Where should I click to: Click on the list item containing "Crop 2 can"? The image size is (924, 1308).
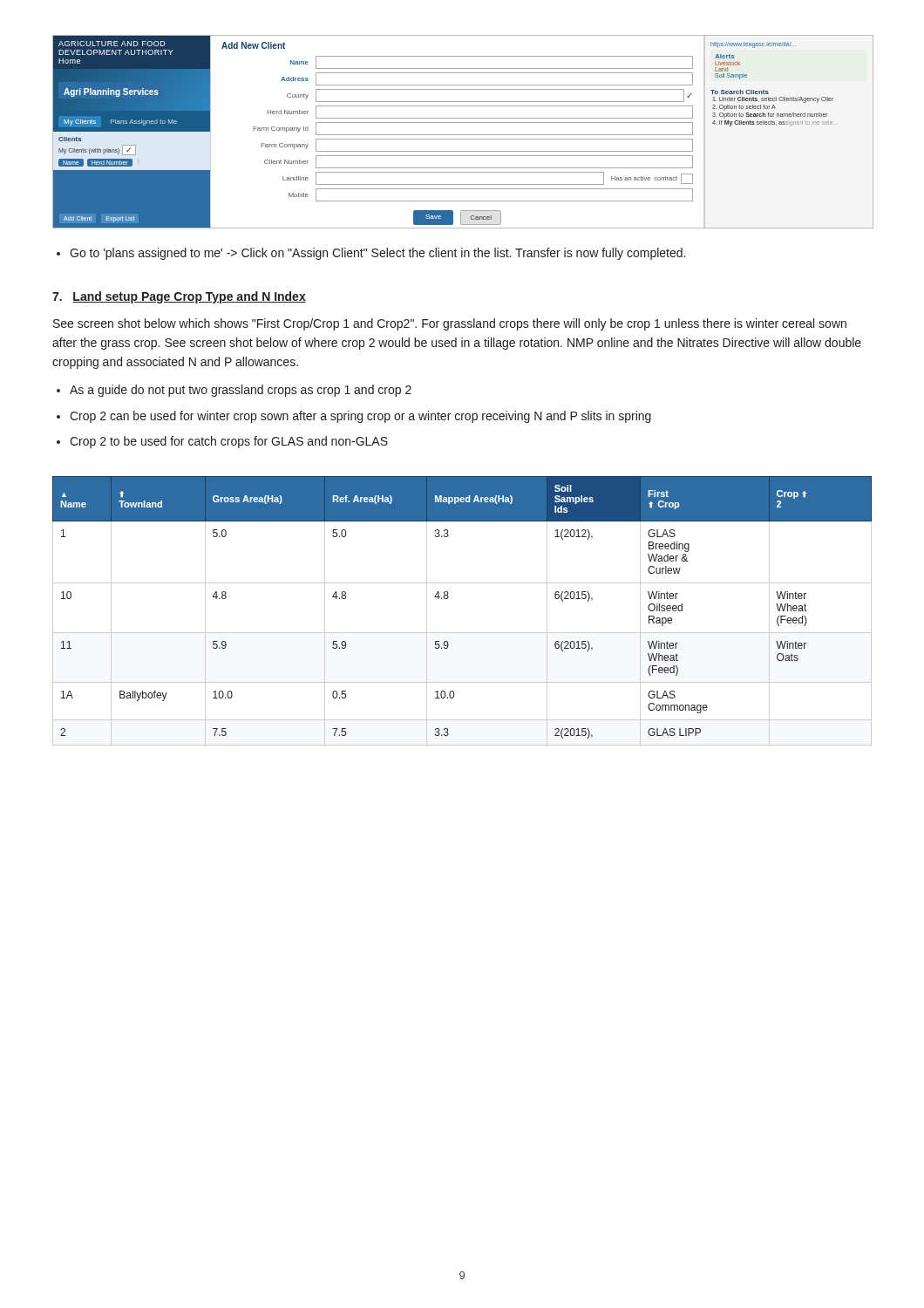click(361, 416)
